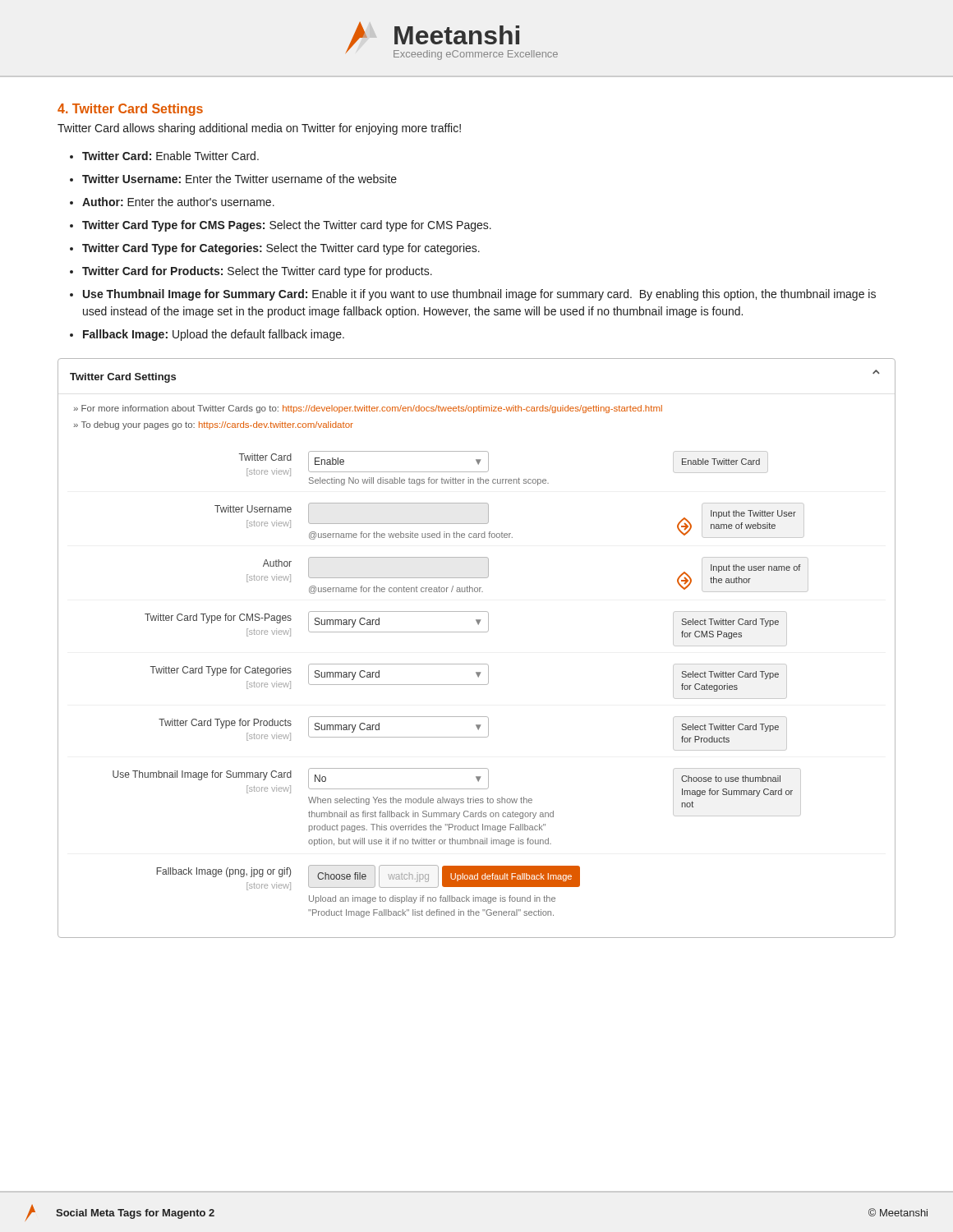Image resolution: width=953 pixels, height=1232 pixels.
Task: Click on the list item that reads "Fallback Image: Upload the"
Action: click(214, 334)
